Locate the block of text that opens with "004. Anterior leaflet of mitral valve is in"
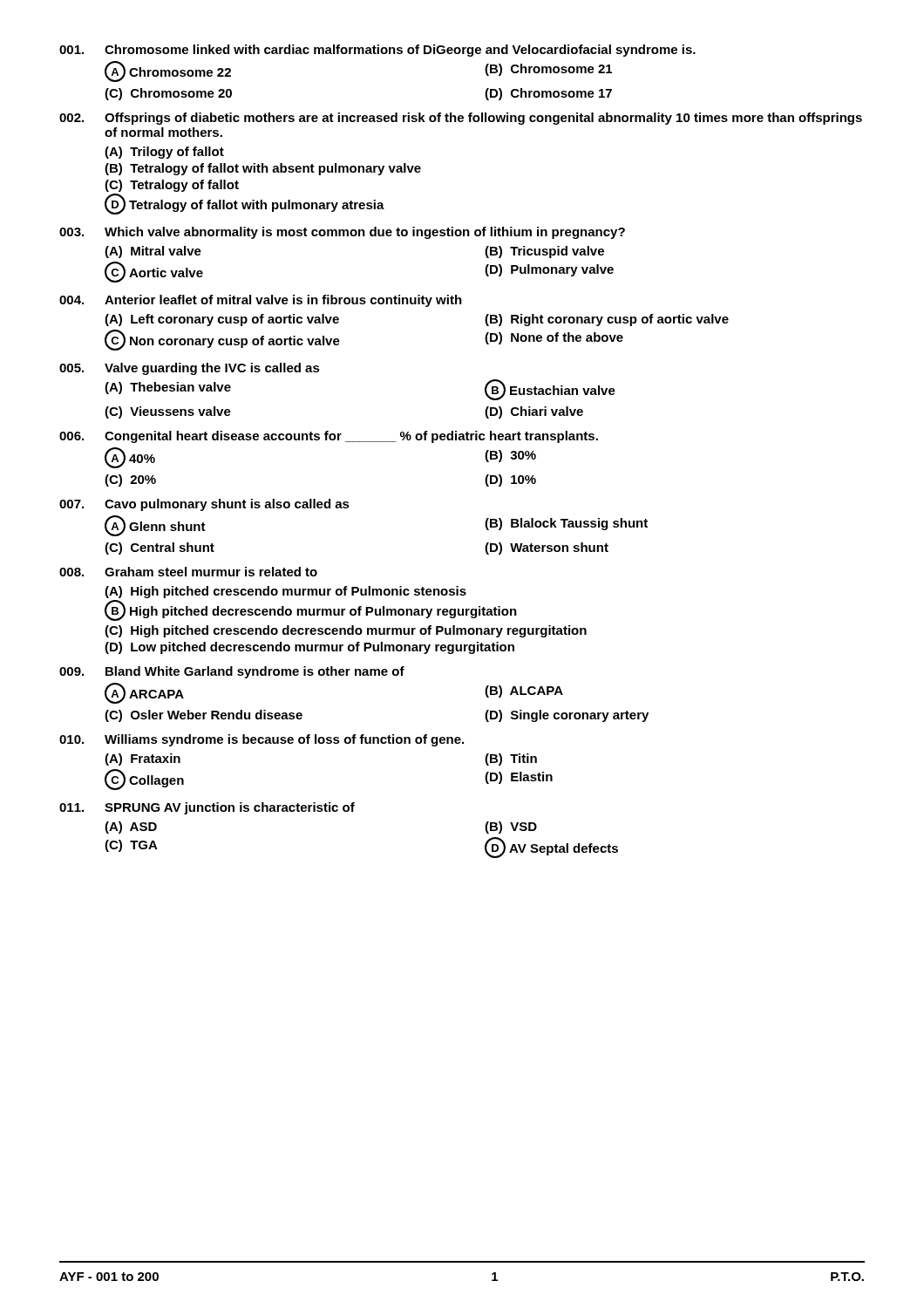The width and height of the screenshot is (924, 1308). pos(261,301)
